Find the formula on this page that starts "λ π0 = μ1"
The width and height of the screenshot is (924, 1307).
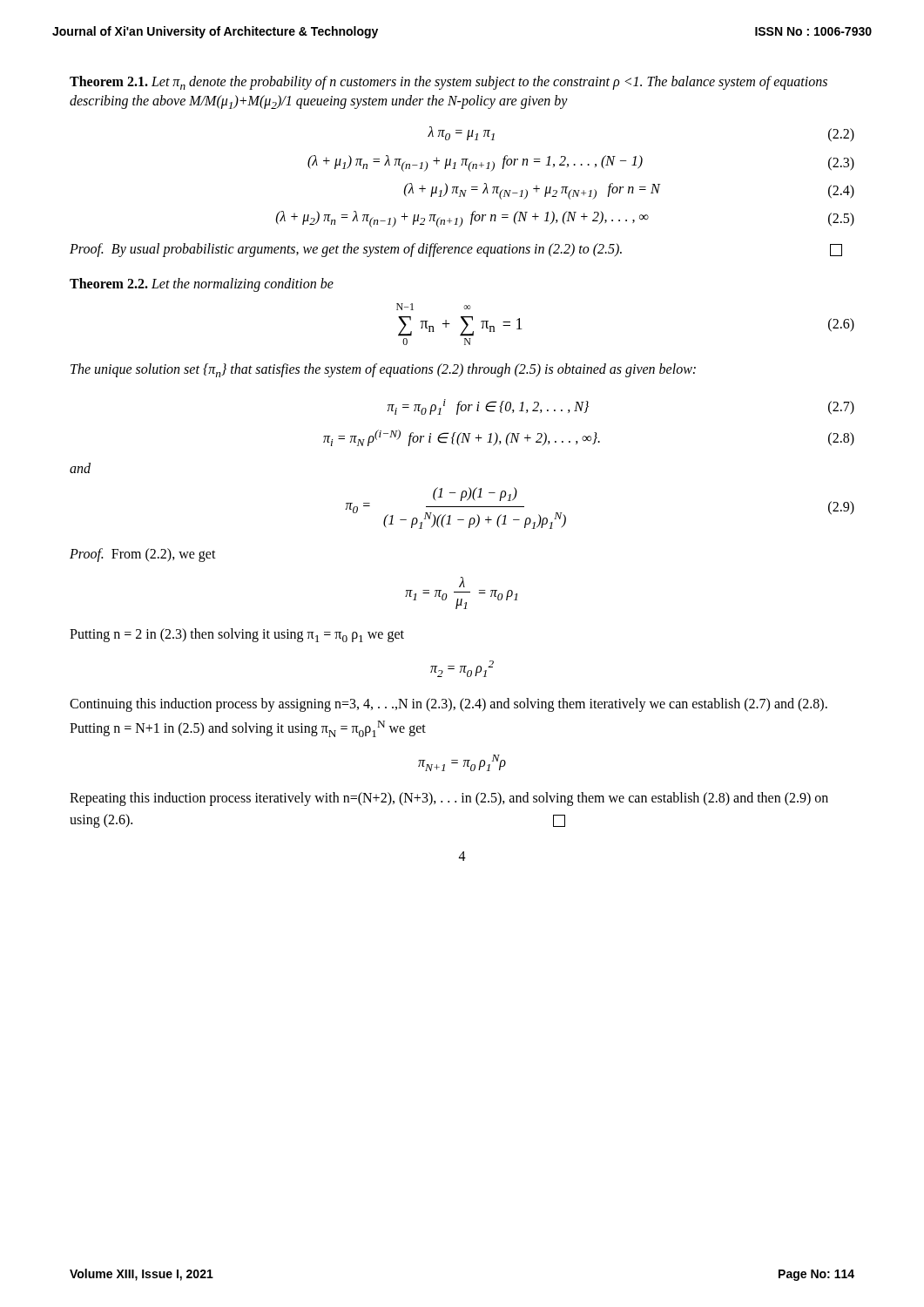[x=462, y=135]
